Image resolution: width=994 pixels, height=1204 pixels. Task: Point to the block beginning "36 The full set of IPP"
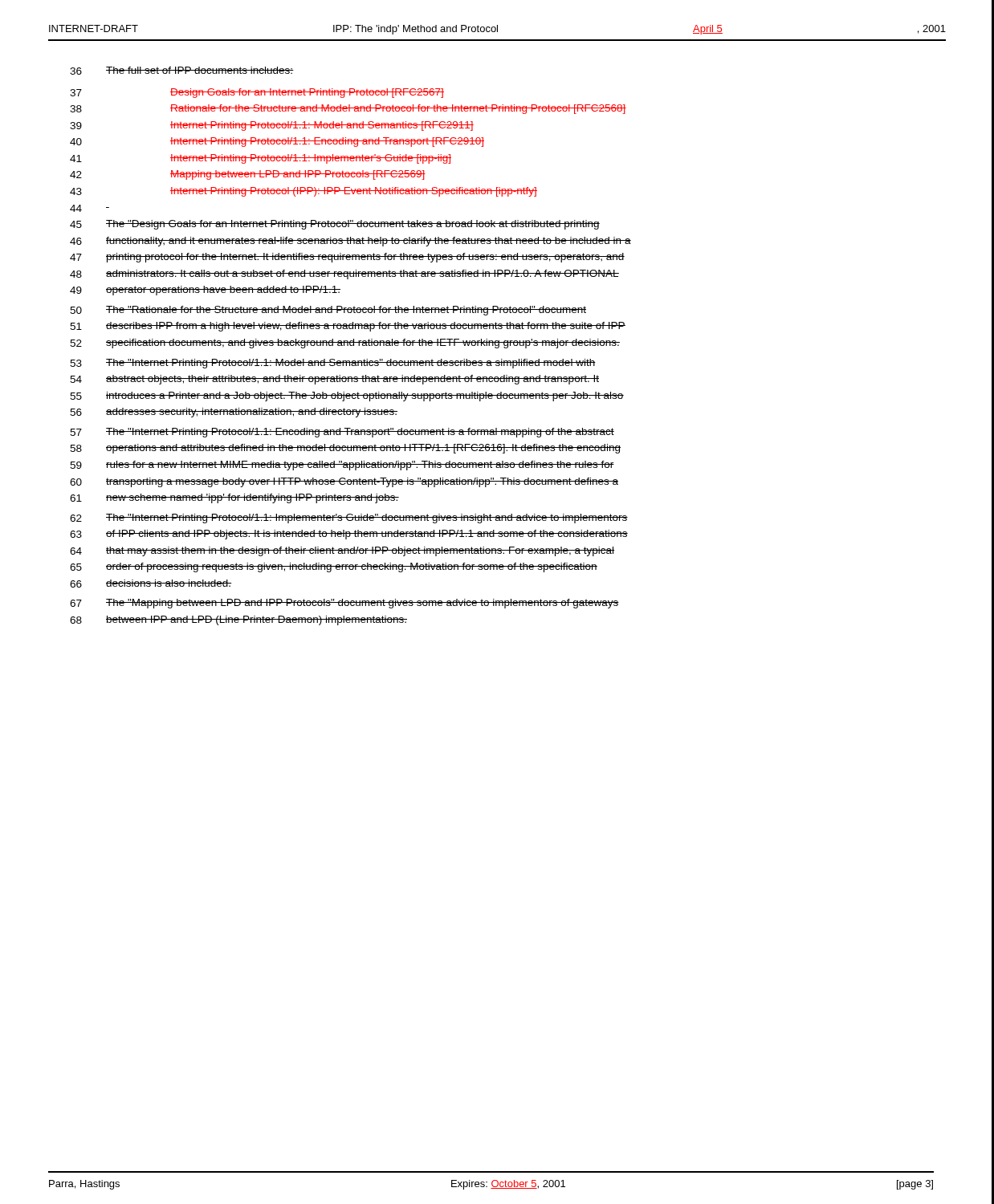(x=182, y=71)
